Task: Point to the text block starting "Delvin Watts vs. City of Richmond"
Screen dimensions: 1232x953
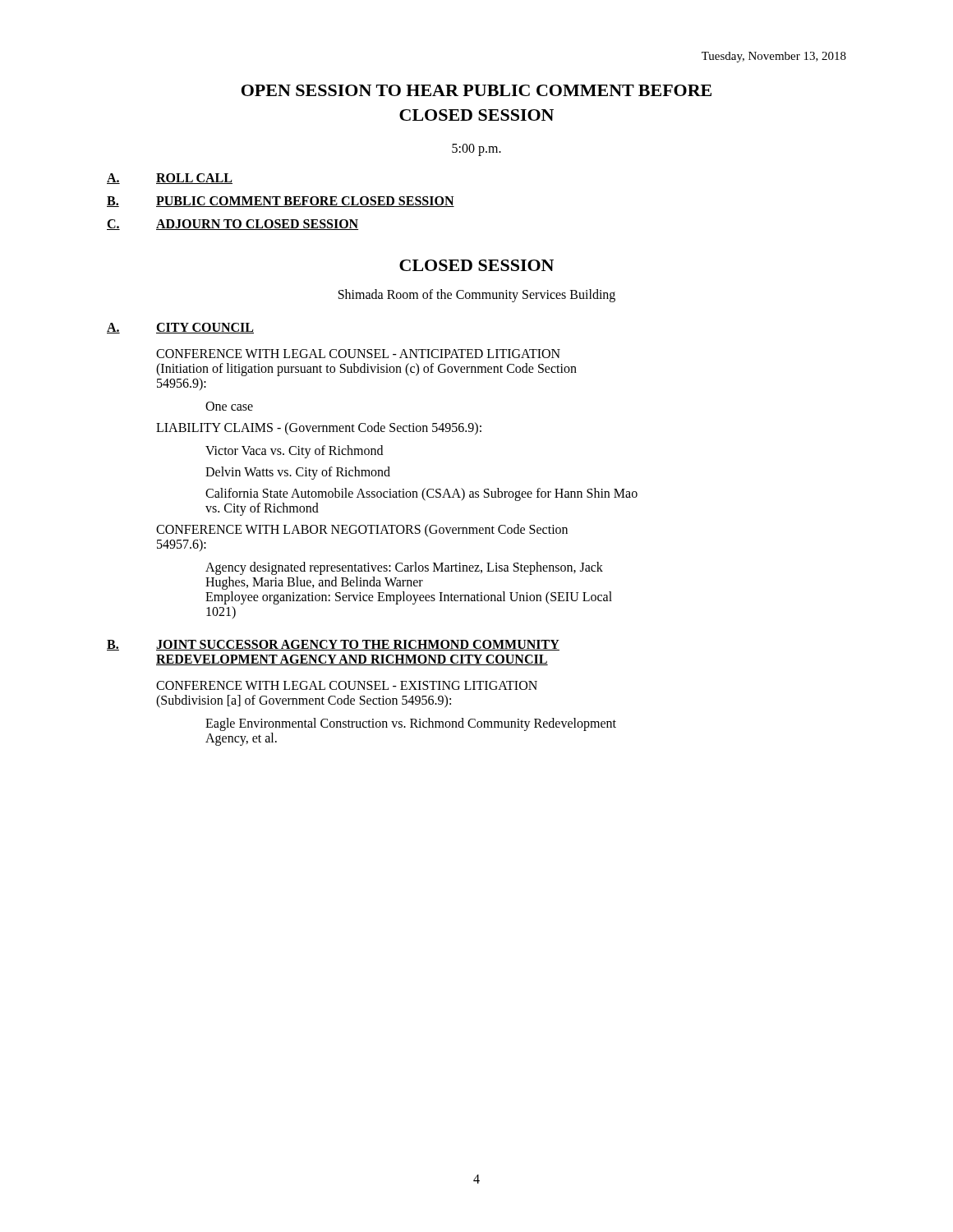Action: 298,472
